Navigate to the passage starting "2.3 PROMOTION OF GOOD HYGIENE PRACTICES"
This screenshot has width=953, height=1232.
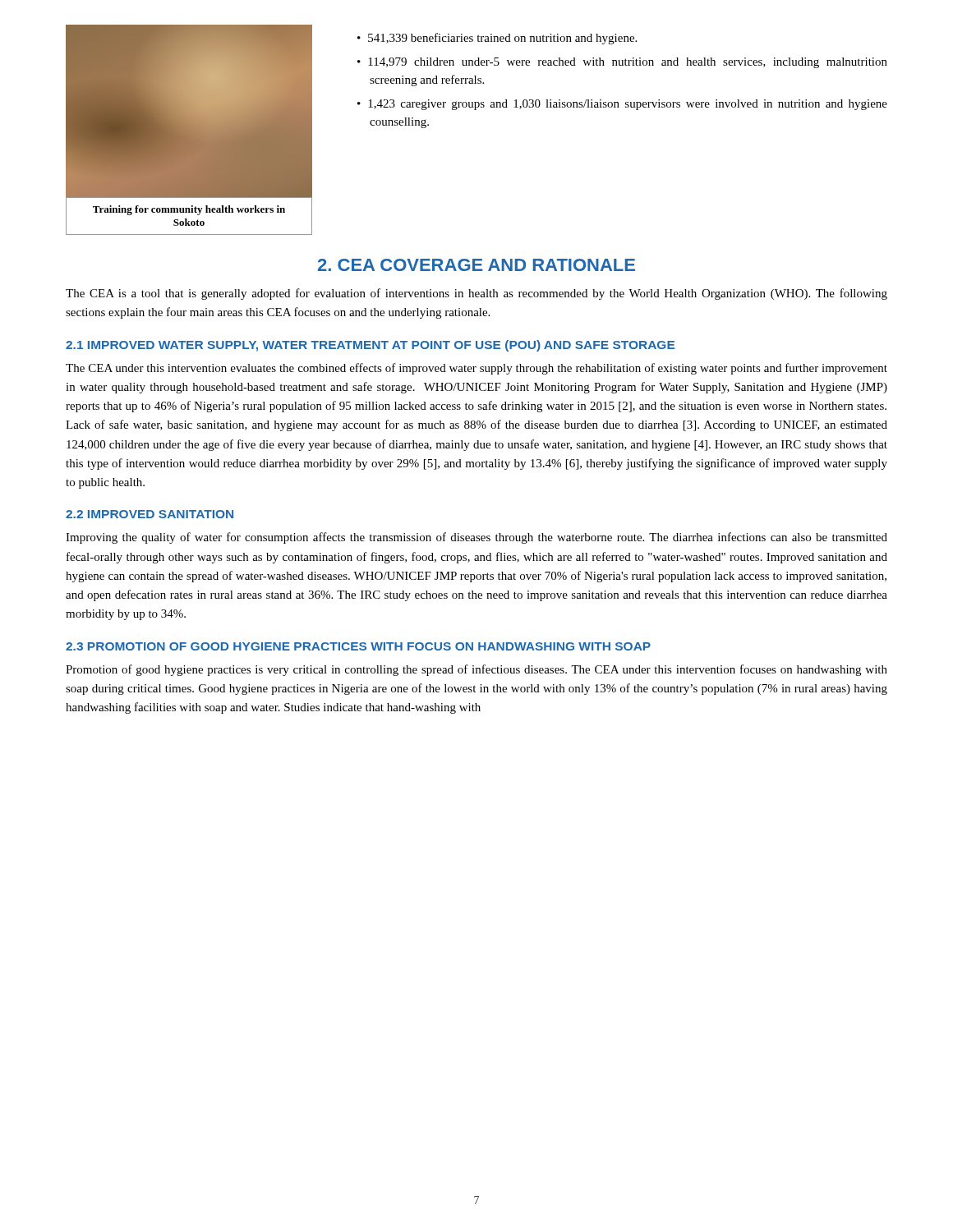358,646
